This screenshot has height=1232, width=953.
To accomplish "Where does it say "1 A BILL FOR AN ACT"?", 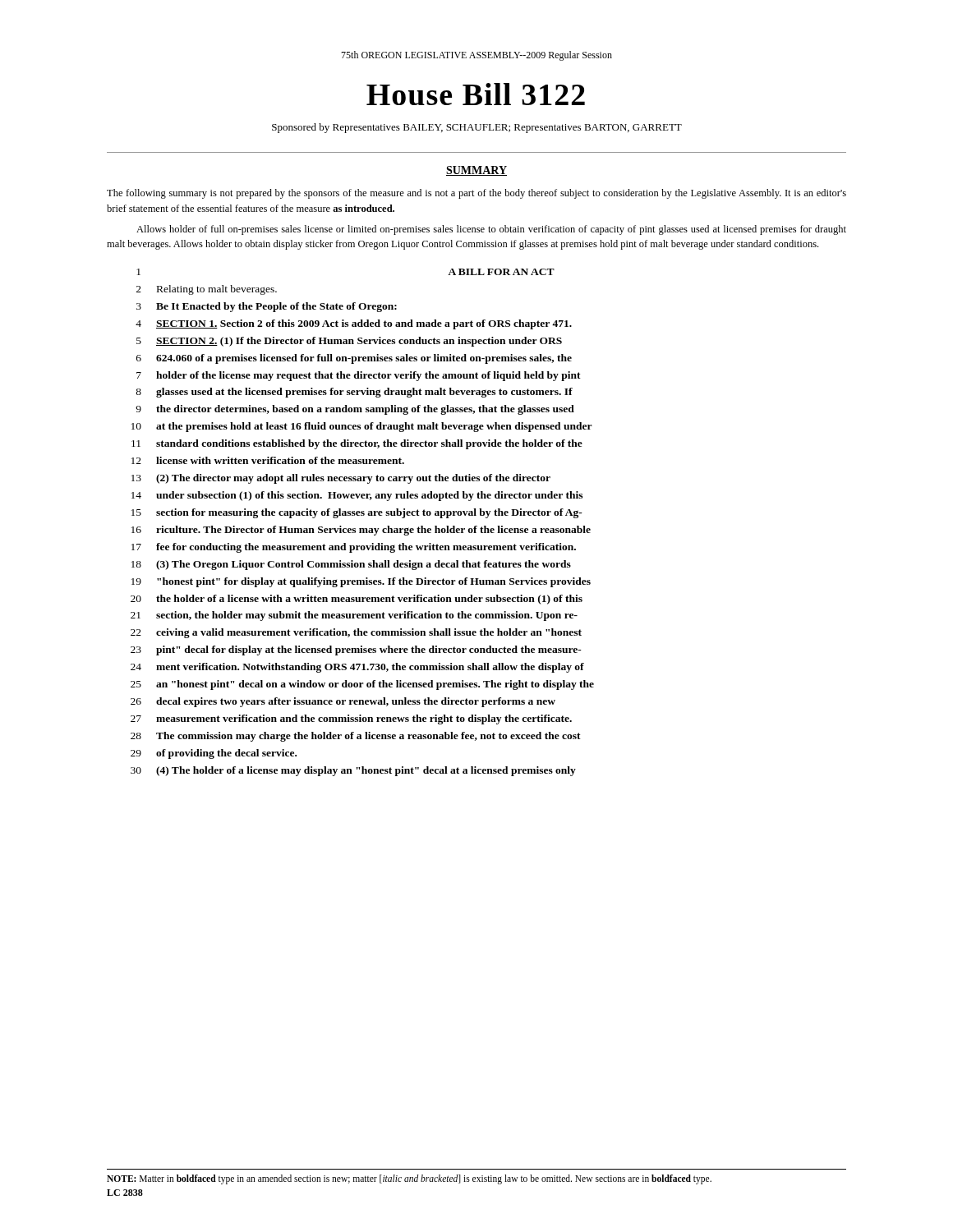I will coord(476,272).
